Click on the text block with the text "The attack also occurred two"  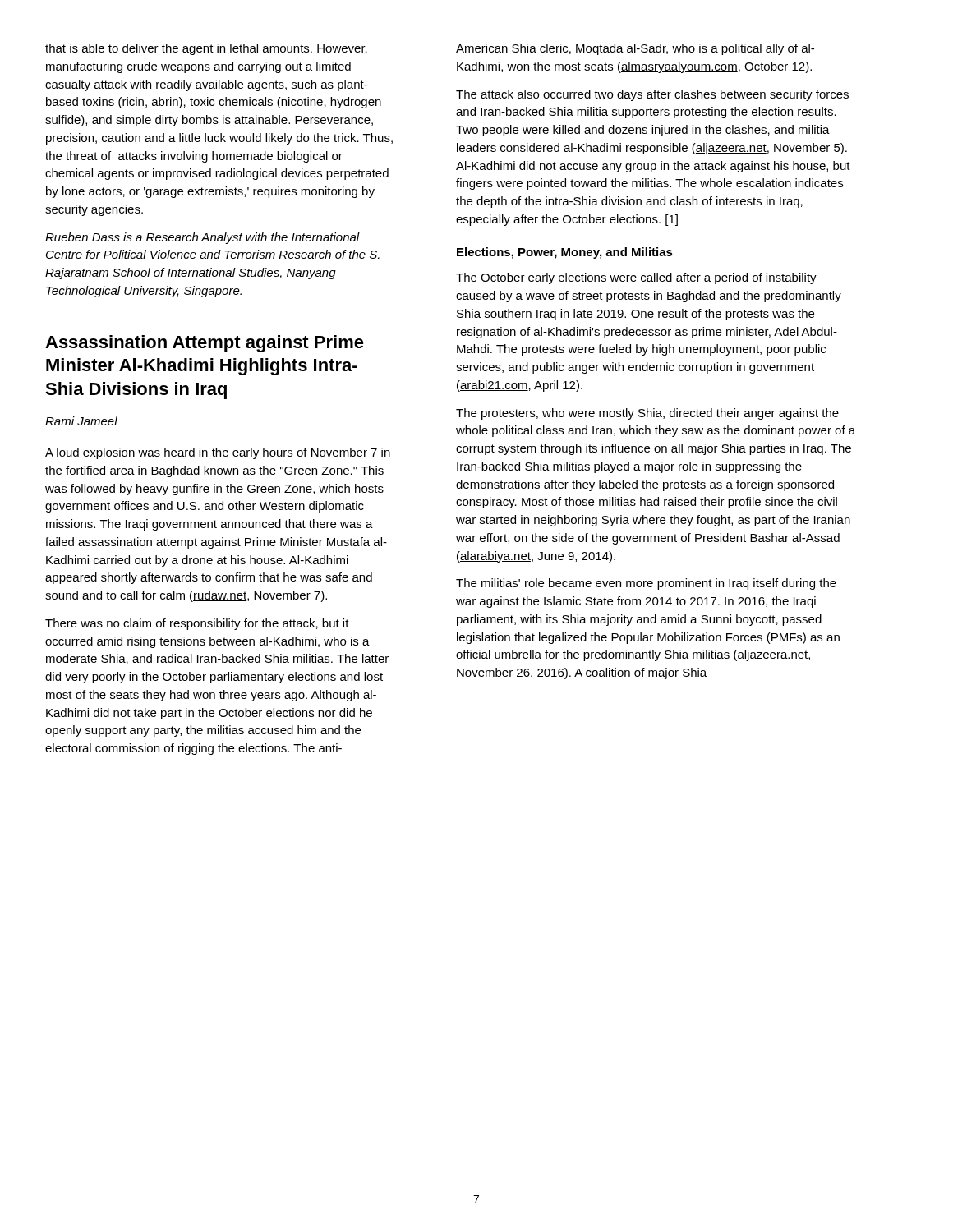pos(657,156)
